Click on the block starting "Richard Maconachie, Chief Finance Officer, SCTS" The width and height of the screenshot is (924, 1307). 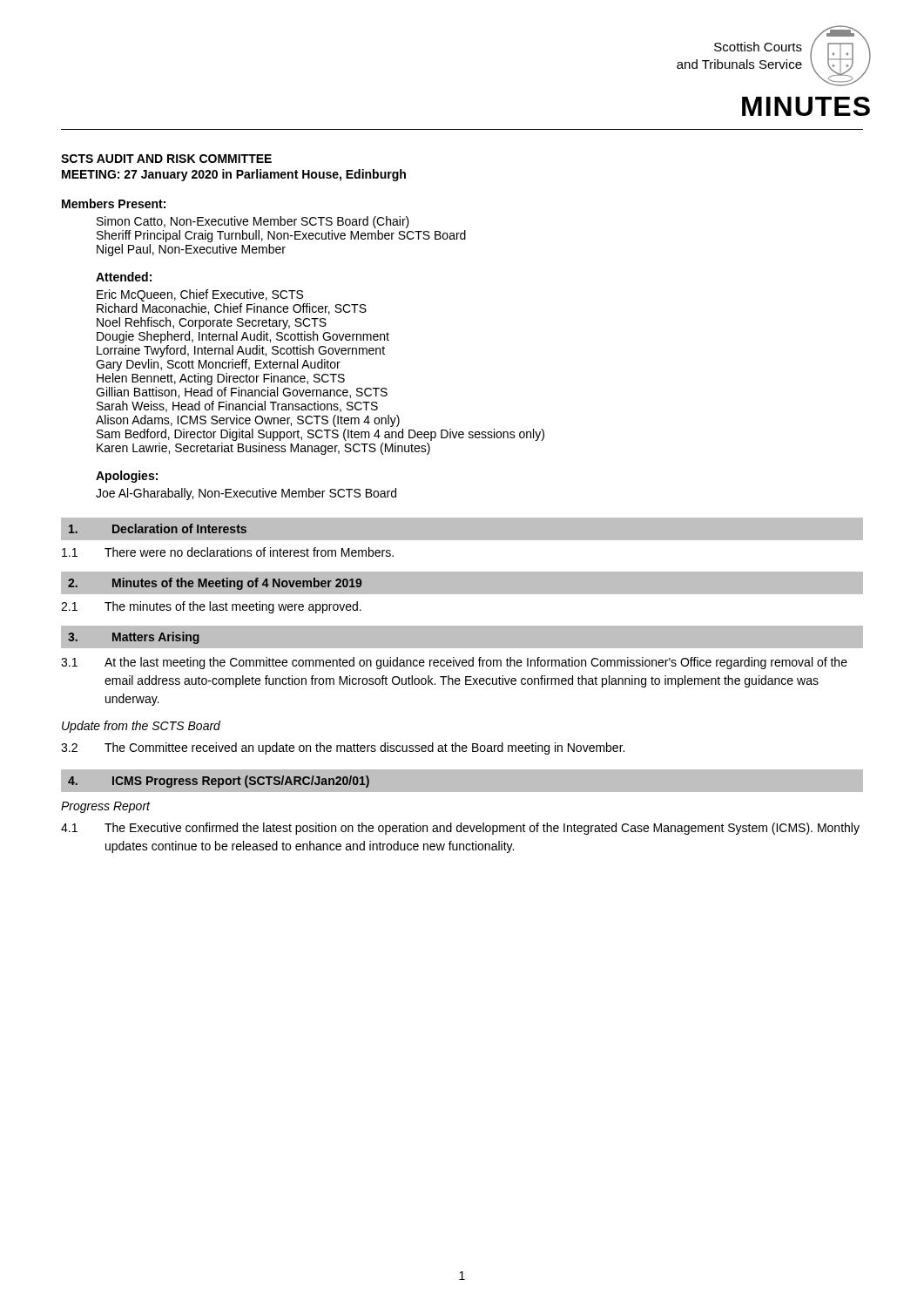click(x=231, y=308)
